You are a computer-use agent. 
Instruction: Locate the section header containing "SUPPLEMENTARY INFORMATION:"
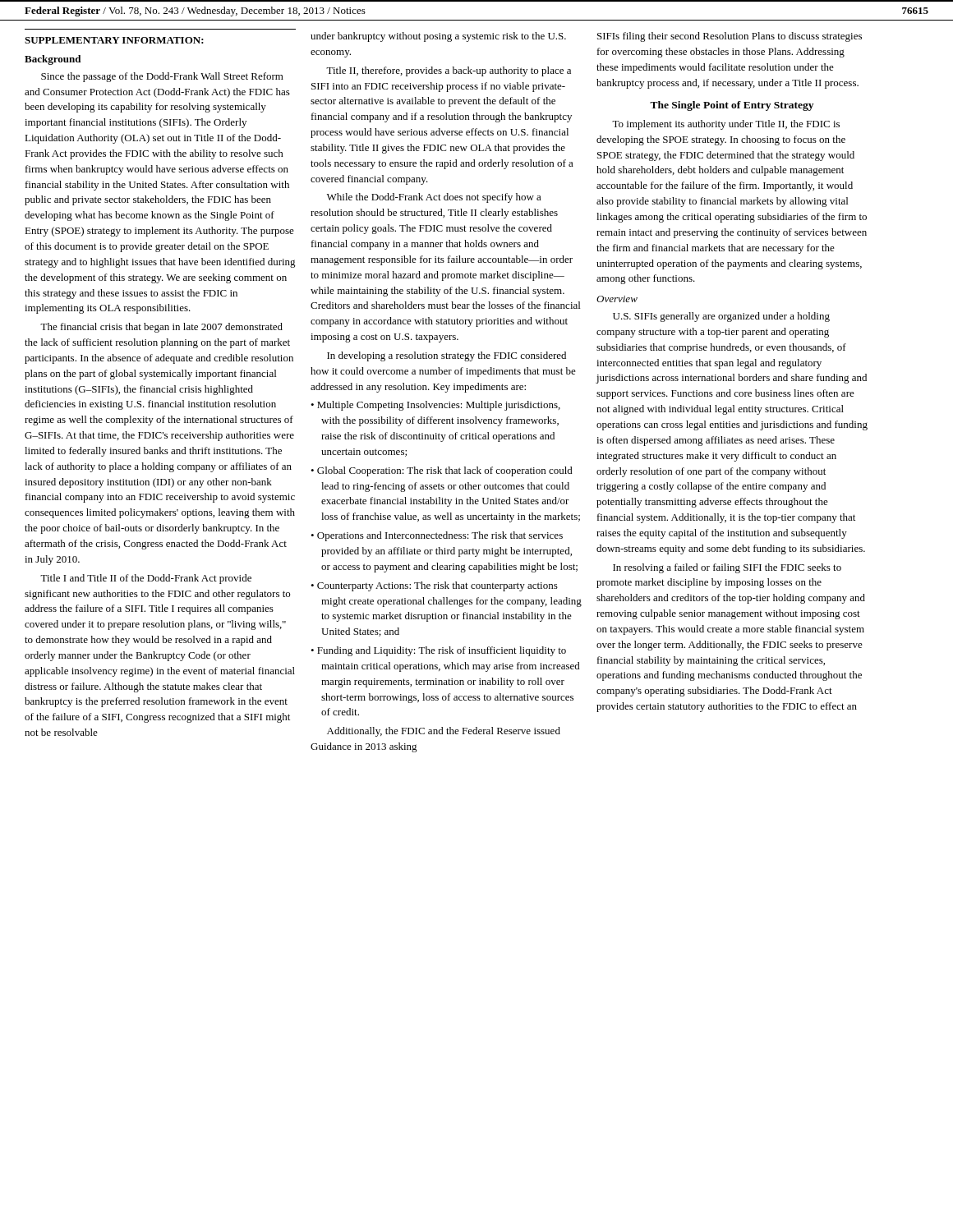tap(114, 40)
